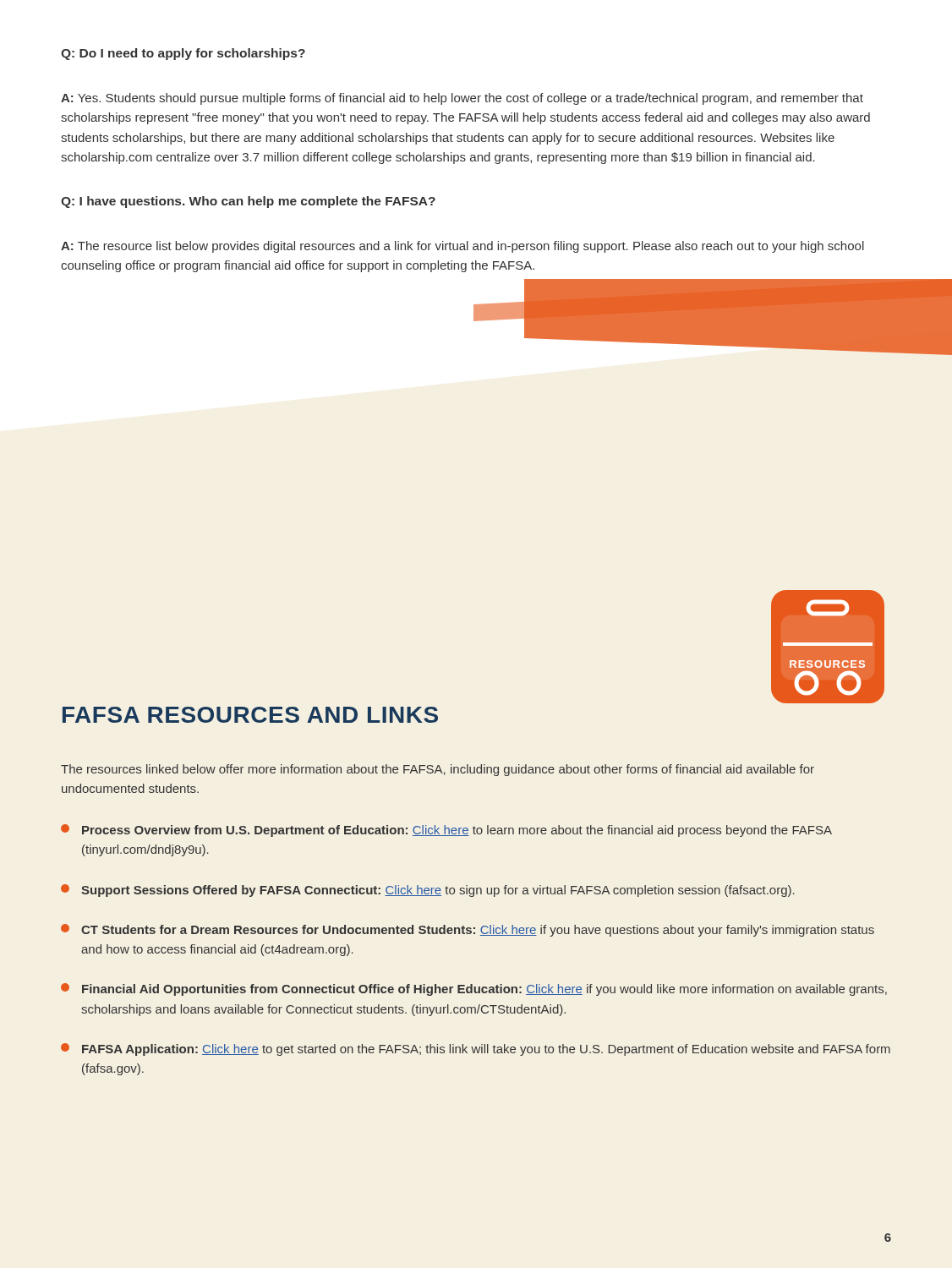
Task: Navigate to the text block starting "Financial Aid Opportunities from Connecticut Office of"
Action: pyautogui.click(x=476, y=999)
